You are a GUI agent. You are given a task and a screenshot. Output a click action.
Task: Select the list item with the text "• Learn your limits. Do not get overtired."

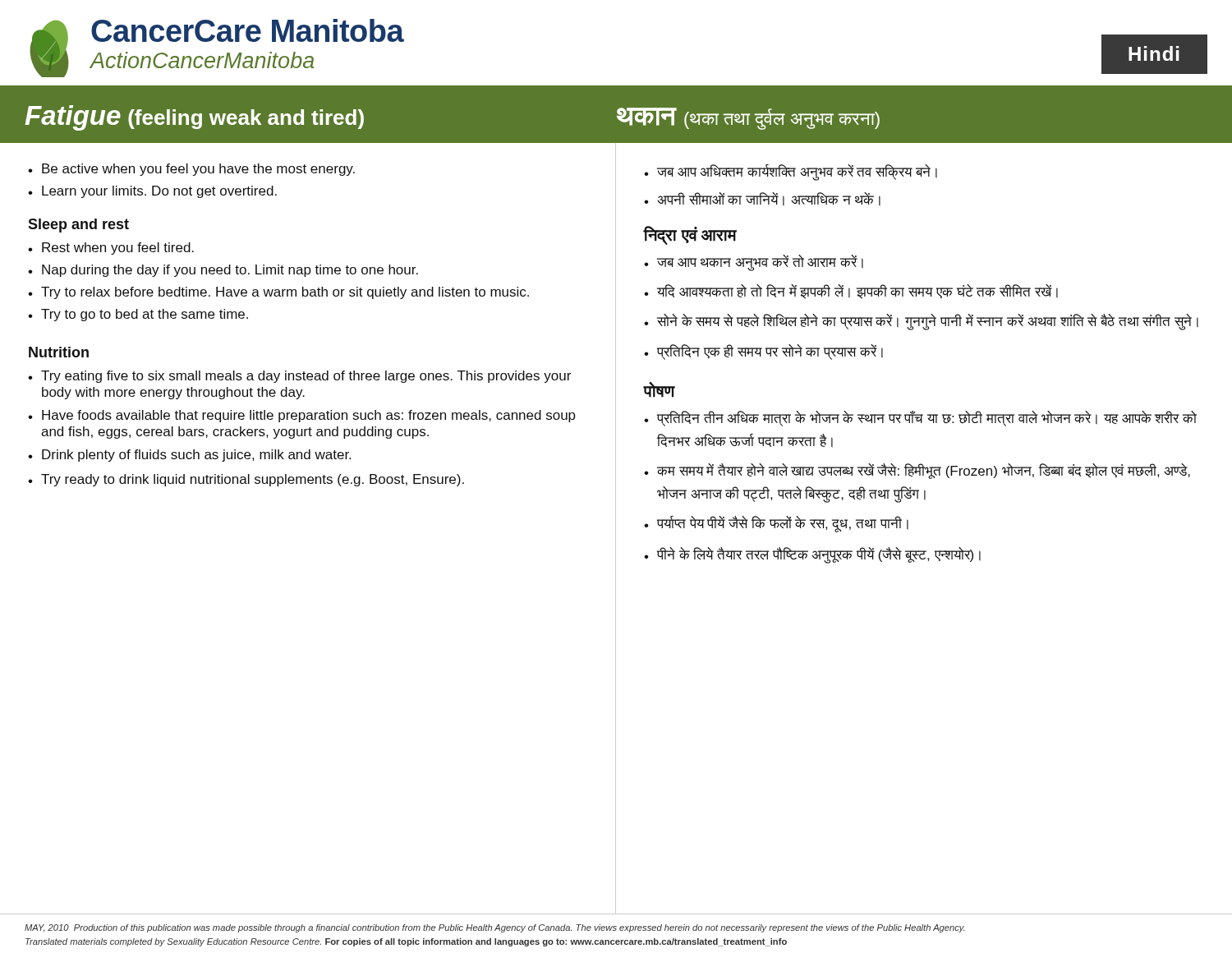(153, 192)
